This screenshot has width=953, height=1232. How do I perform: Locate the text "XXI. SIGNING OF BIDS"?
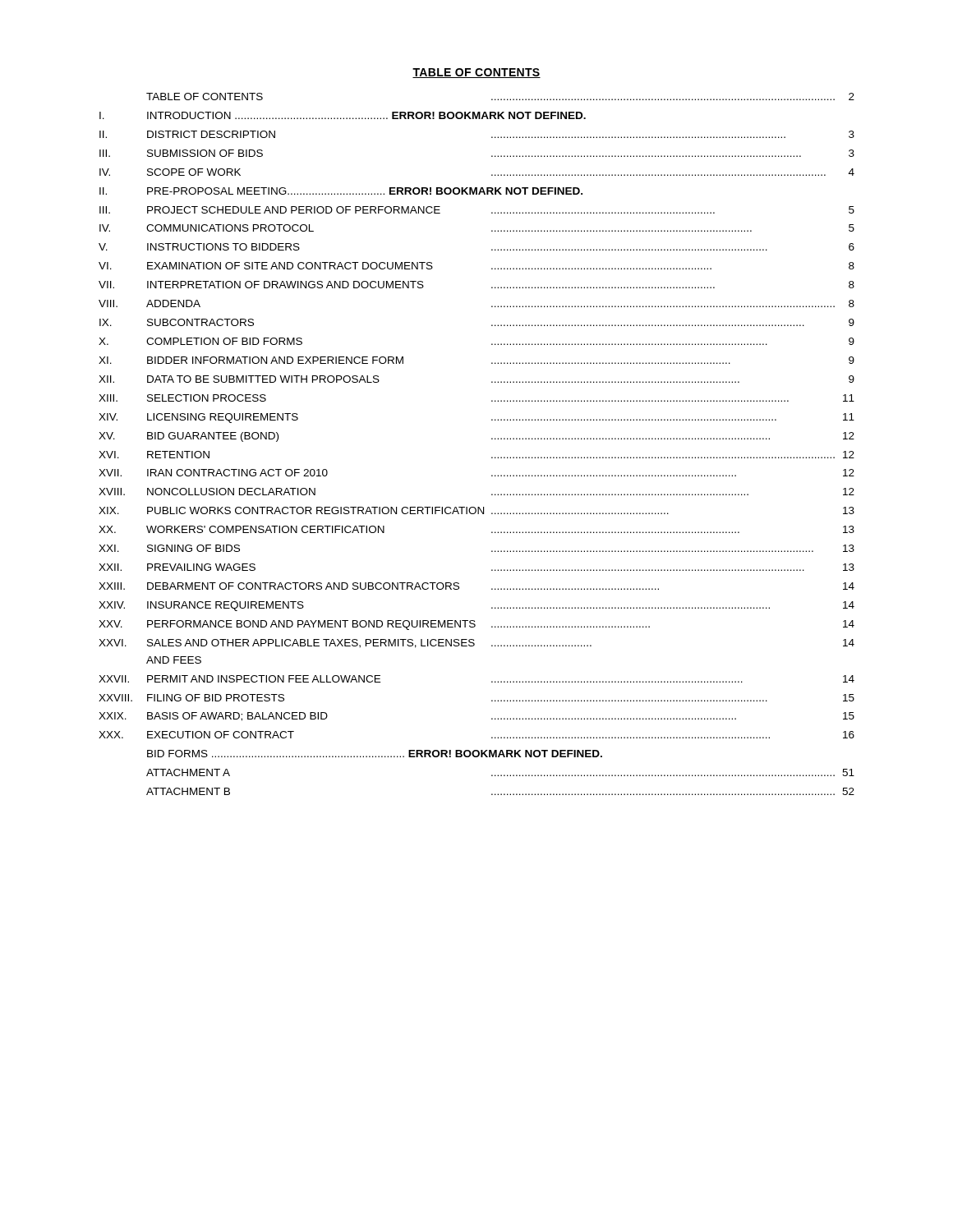(104, 549)
